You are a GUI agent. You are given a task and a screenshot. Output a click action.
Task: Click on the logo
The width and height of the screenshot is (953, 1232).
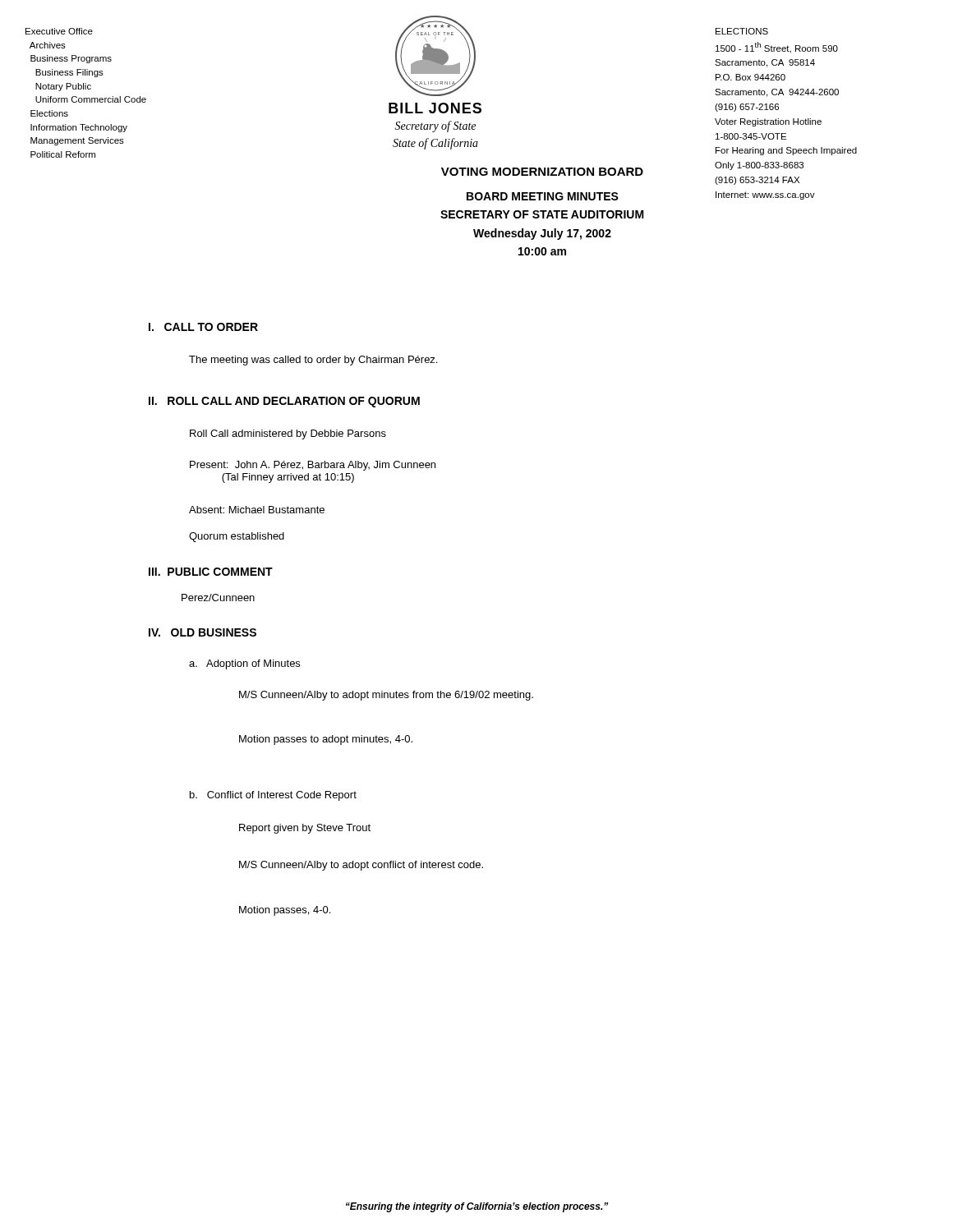tap(435, 83)
